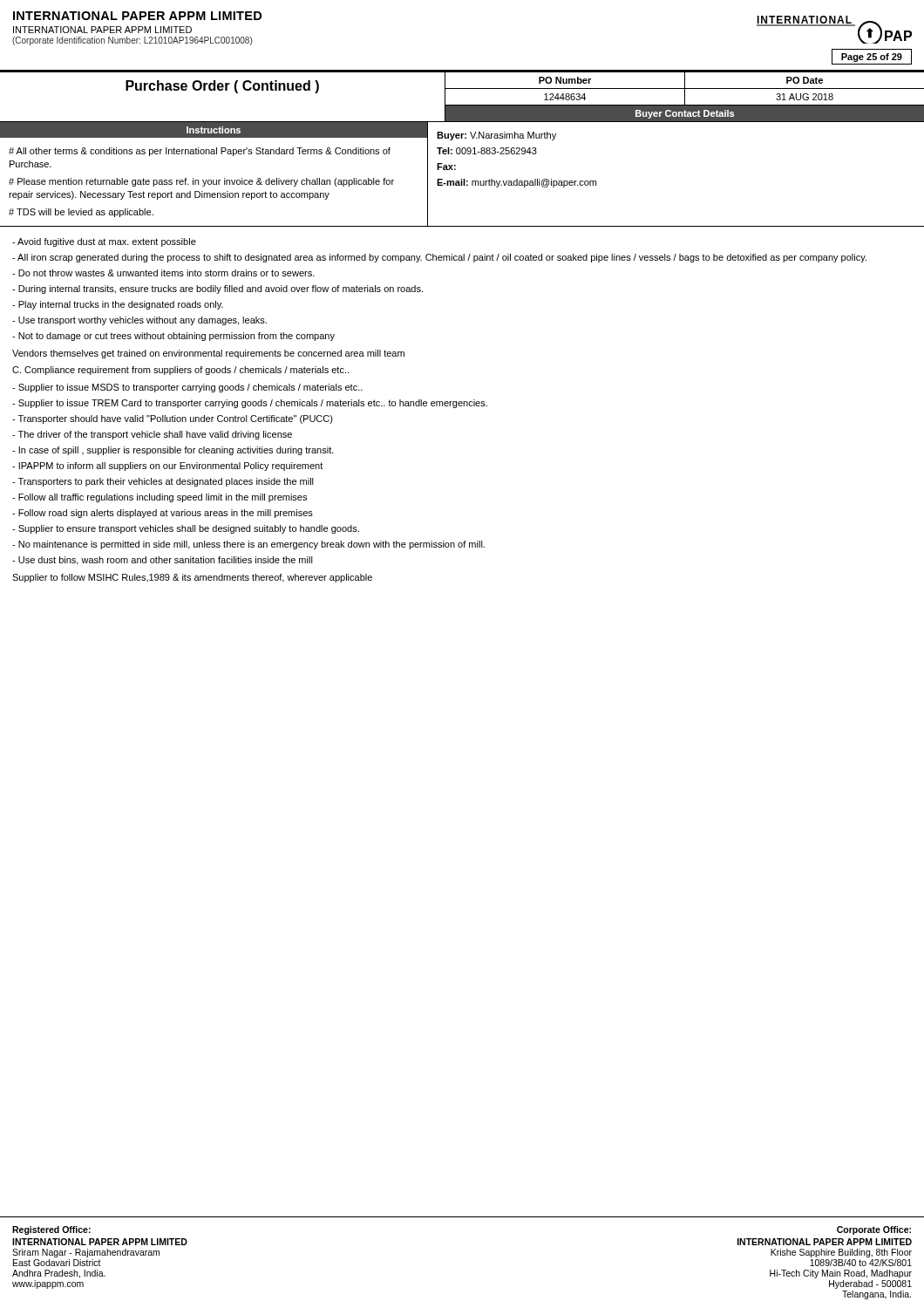Screen dimensions: 1308x924
Task: Locate the block starting "Avoid fugitive dust at max."
Action: coord(104,241)
